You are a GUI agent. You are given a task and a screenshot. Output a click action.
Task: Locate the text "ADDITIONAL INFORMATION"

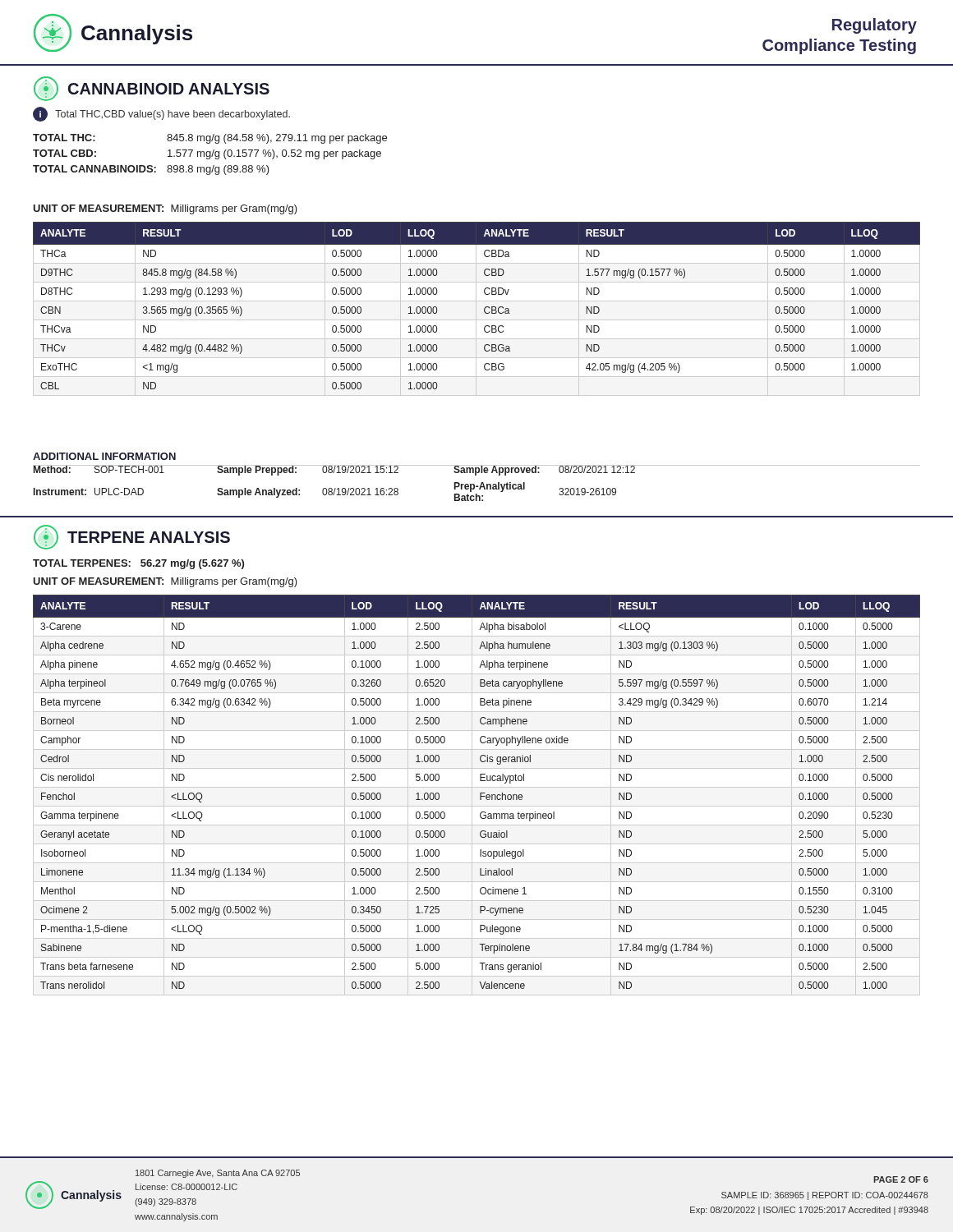coord(104,456)
